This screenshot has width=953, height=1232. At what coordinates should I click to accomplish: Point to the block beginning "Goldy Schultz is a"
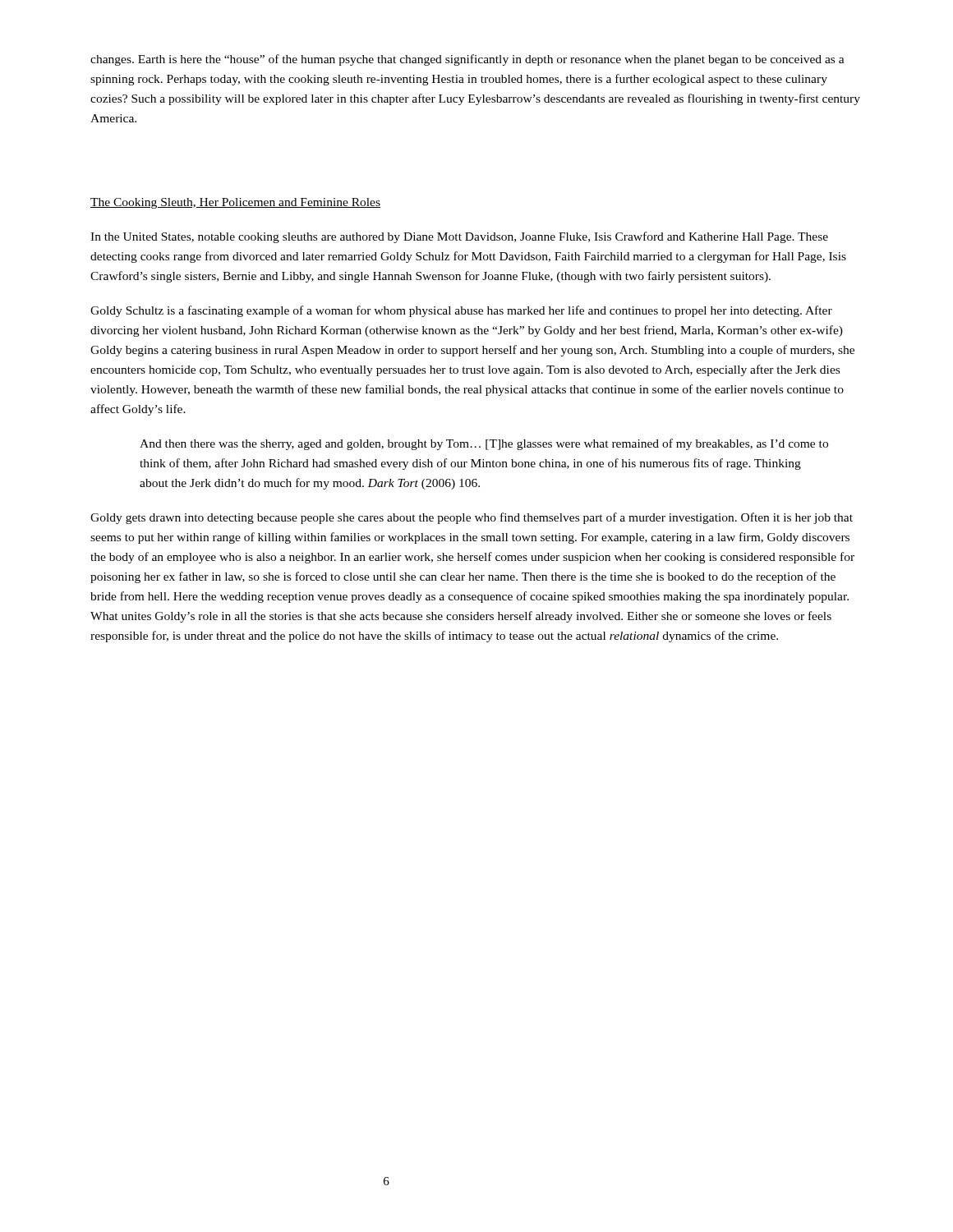473,359
